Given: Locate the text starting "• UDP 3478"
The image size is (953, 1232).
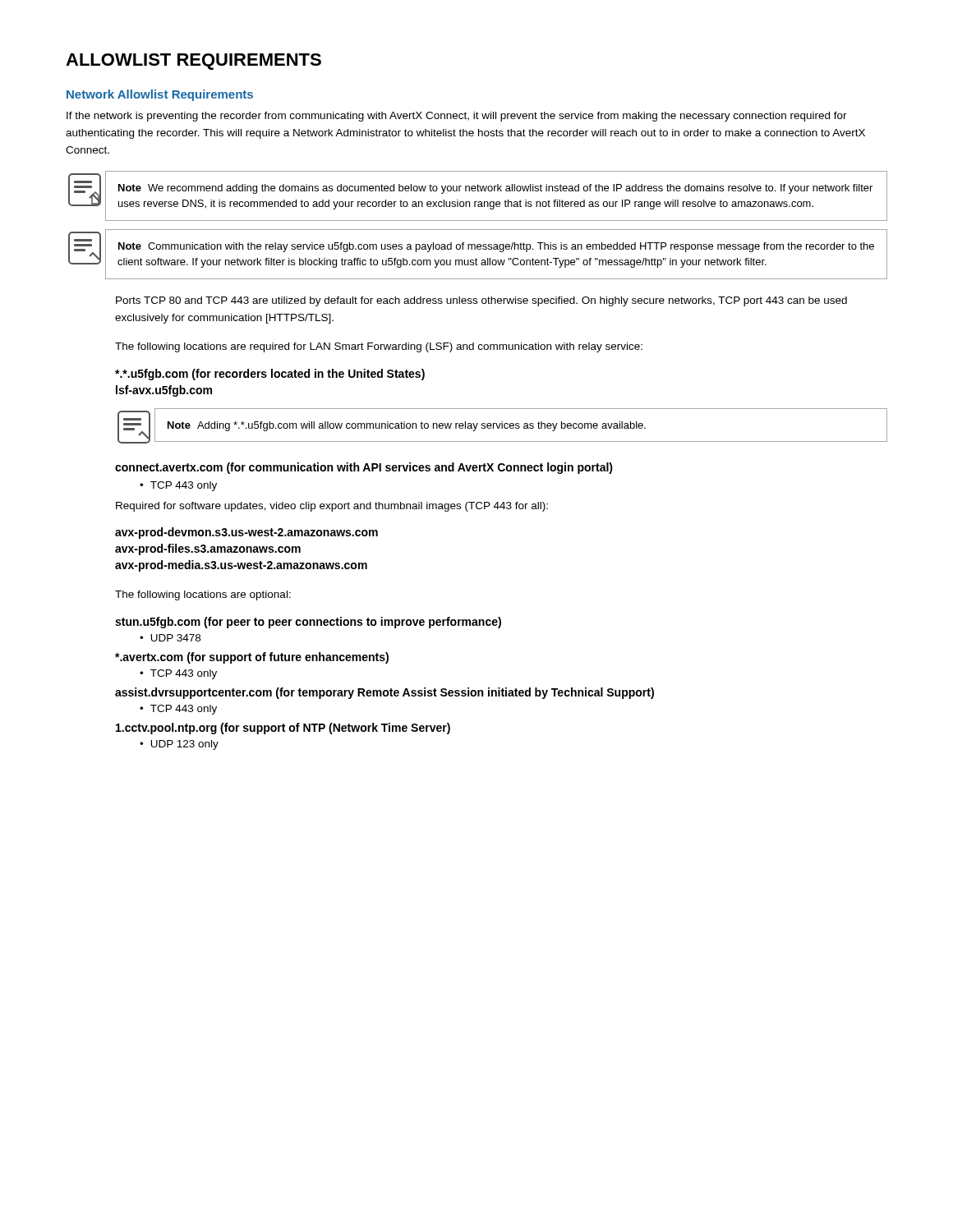Looking at the screenshot, I should pyautogui.click(x=170, y=638).
